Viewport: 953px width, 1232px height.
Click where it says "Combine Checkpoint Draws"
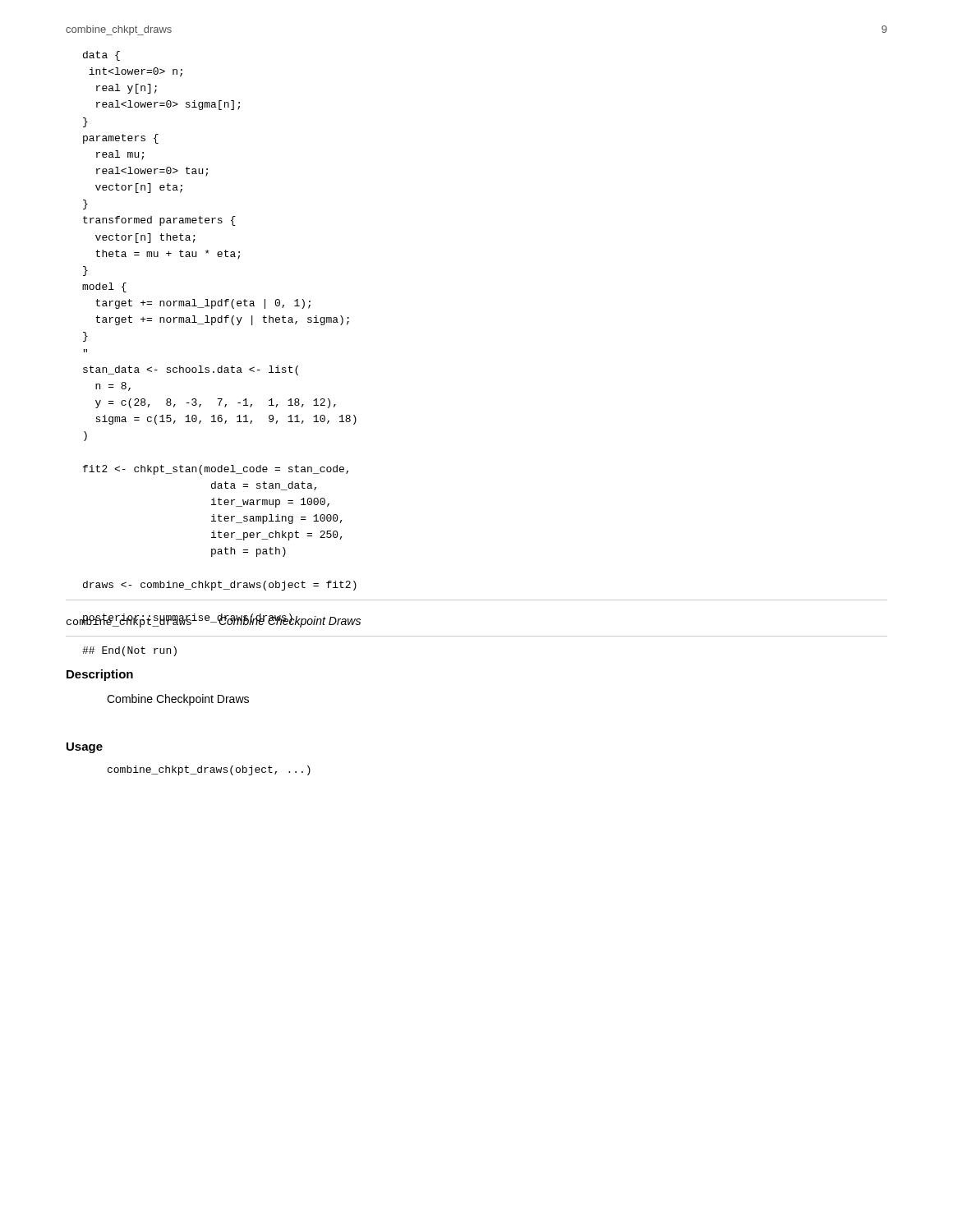[x=178, y=699]
